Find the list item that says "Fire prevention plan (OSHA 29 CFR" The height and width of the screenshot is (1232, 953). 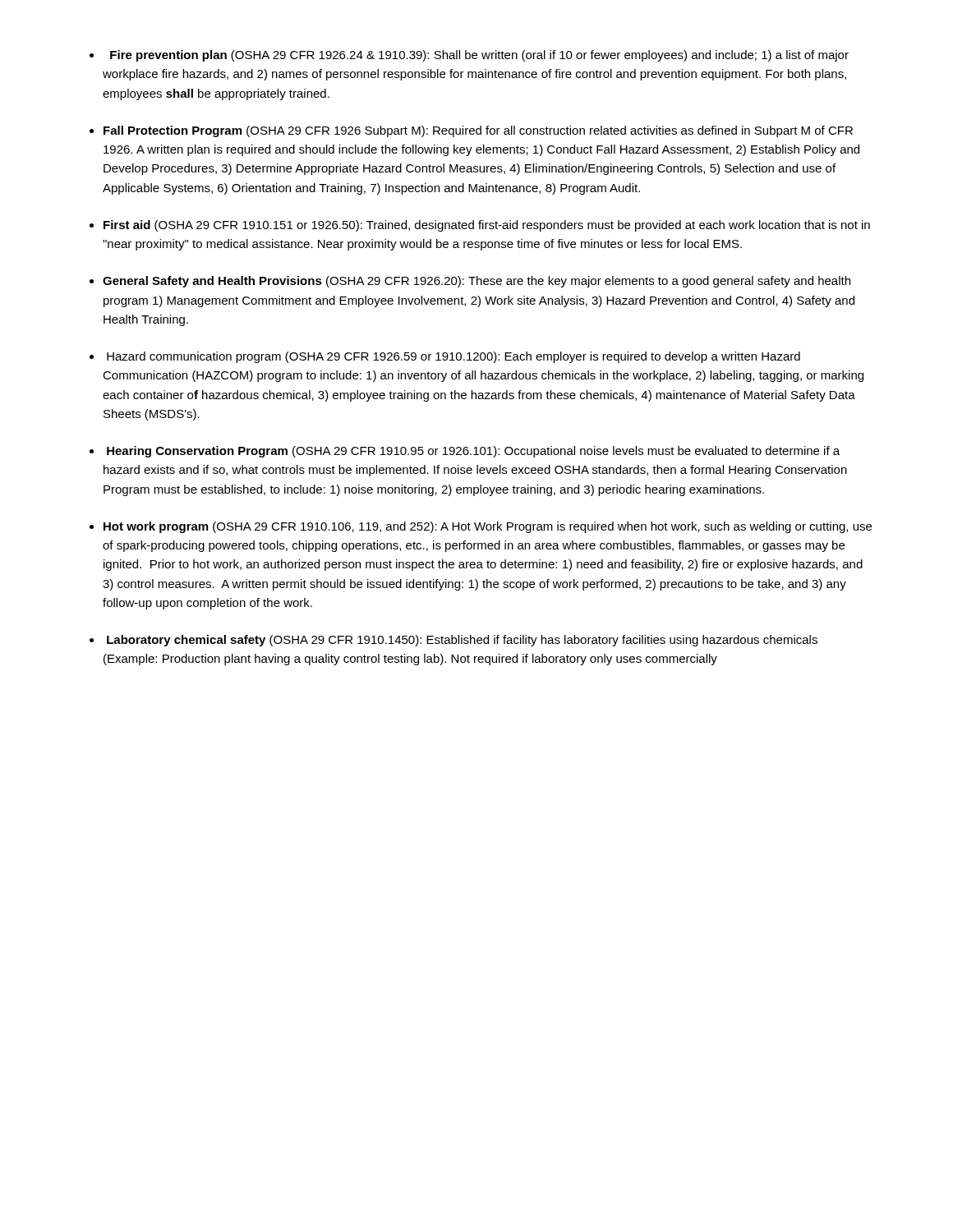coord(476,74)
